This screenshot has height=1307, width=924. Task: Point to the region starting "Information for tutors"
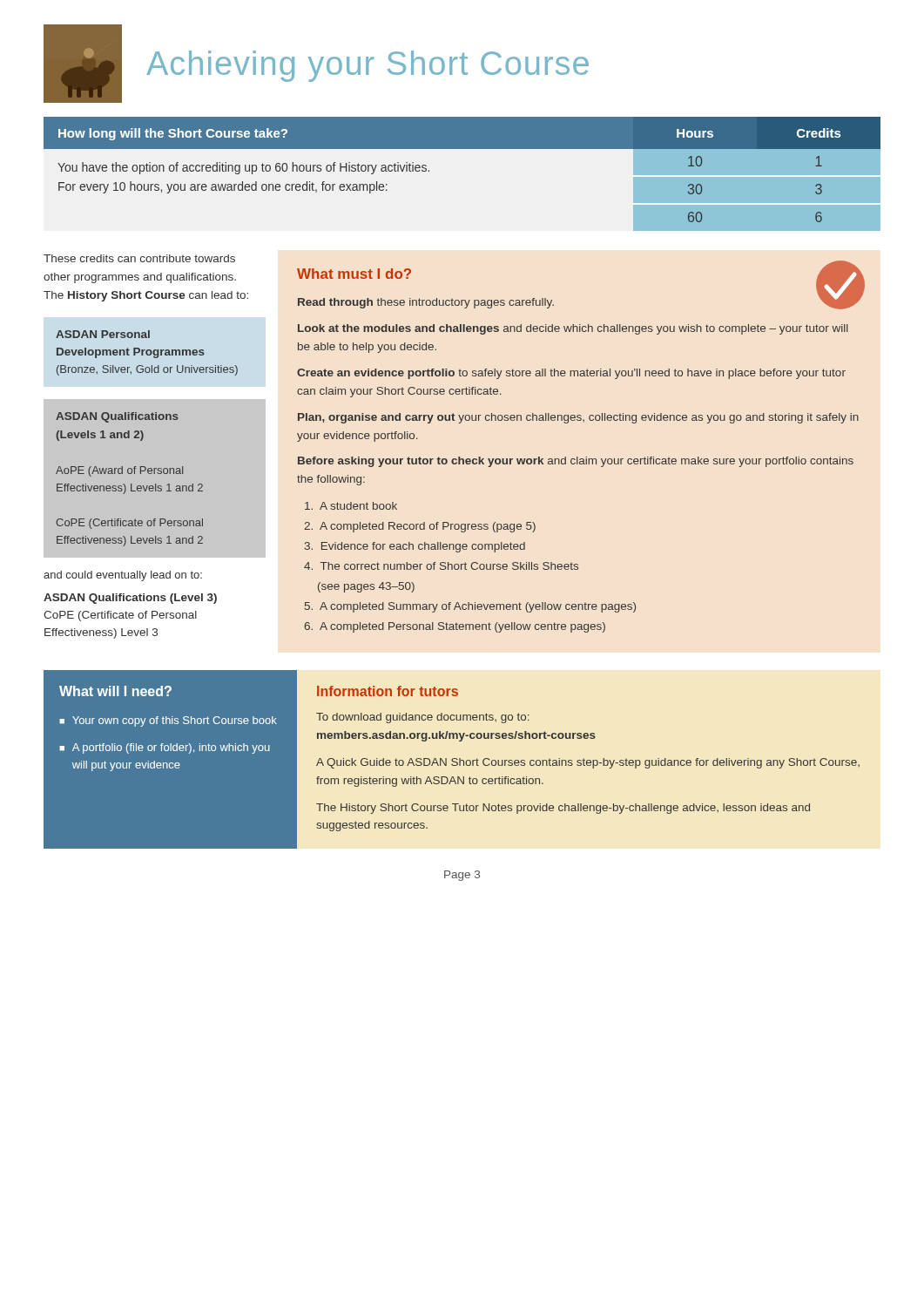click(x=387, y=691)
